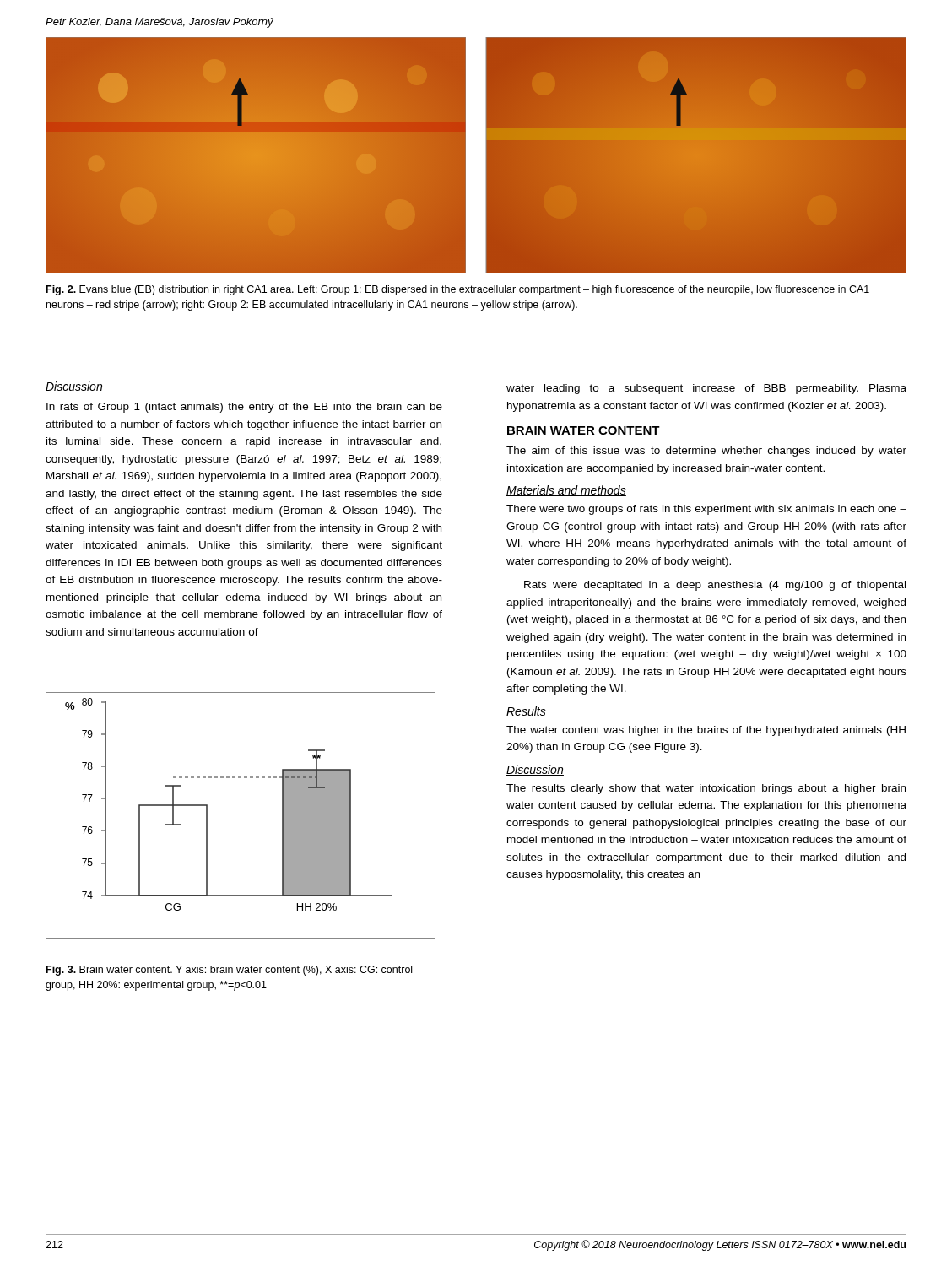This screenshot has width=952, height=1266.
Task: Point to the block beginning "The results clearly show that water"
Action: click(706, 832)
